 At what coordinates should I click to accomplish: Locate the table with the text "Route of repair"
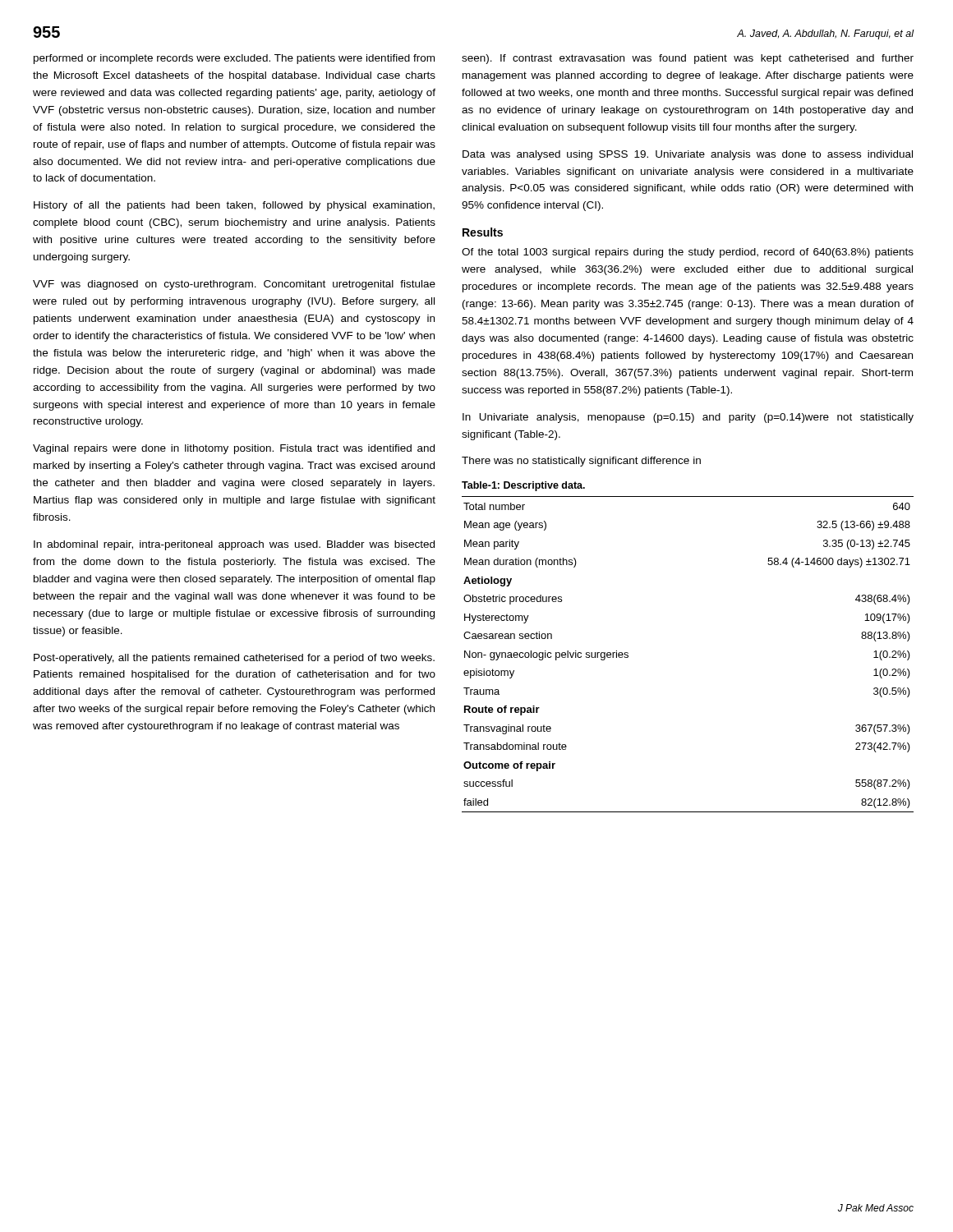point(688,654)
